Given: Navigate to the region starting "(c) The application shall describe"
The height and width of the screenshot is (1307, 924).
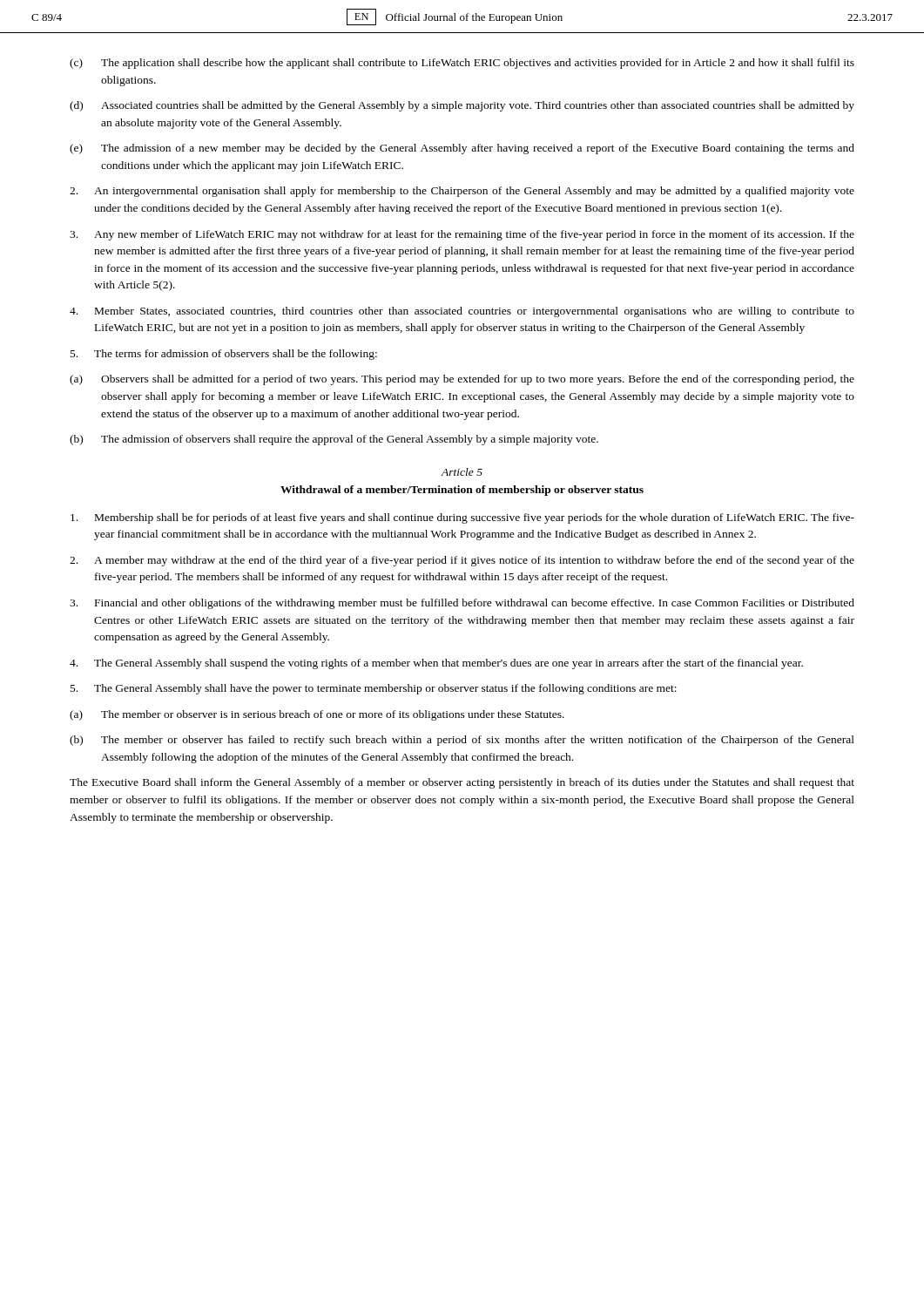Looking at the screenshot, I should click(x=462, y=71).
